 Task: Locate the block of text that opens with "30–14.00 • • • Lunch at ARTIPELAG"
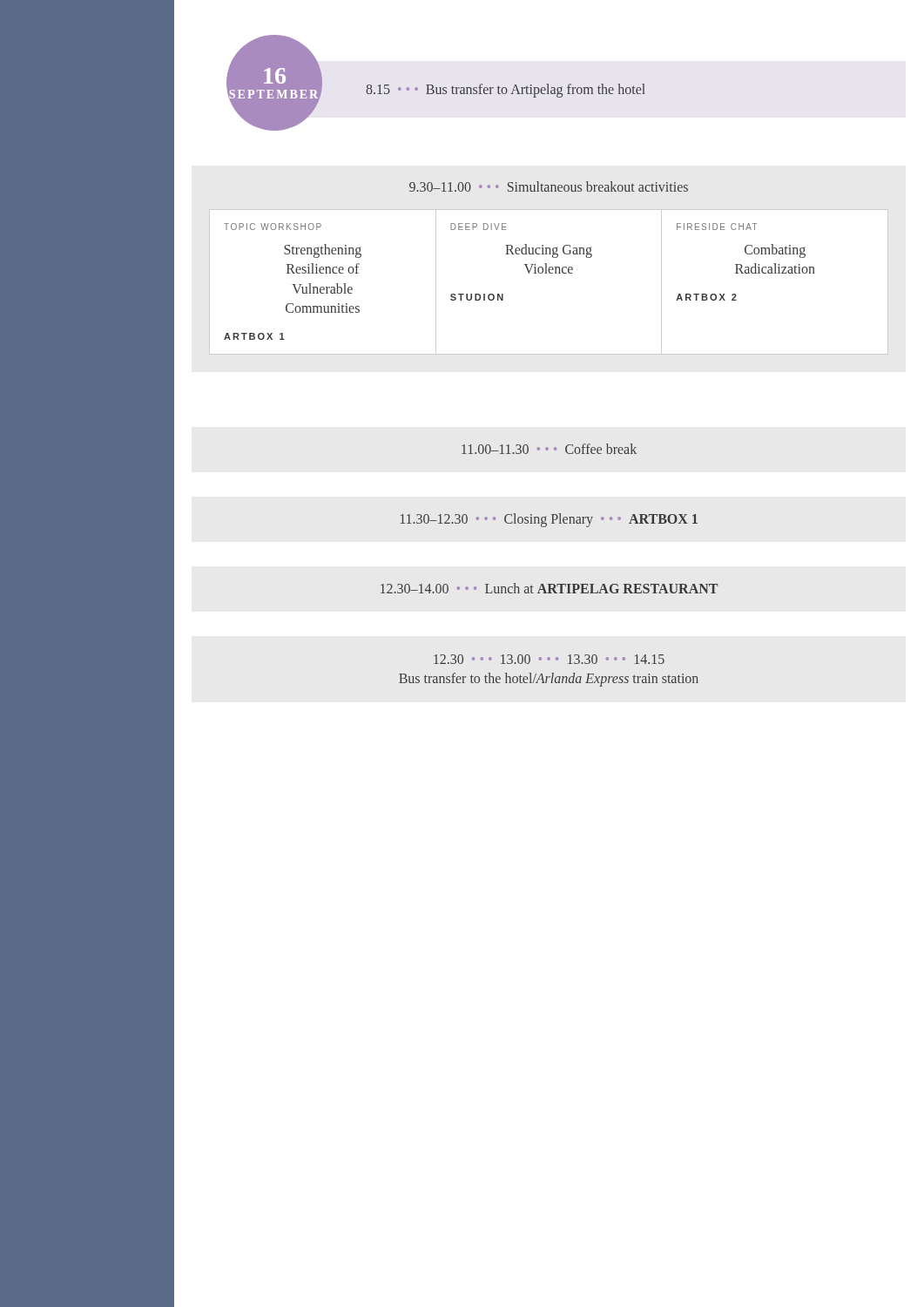pos(549,589)
